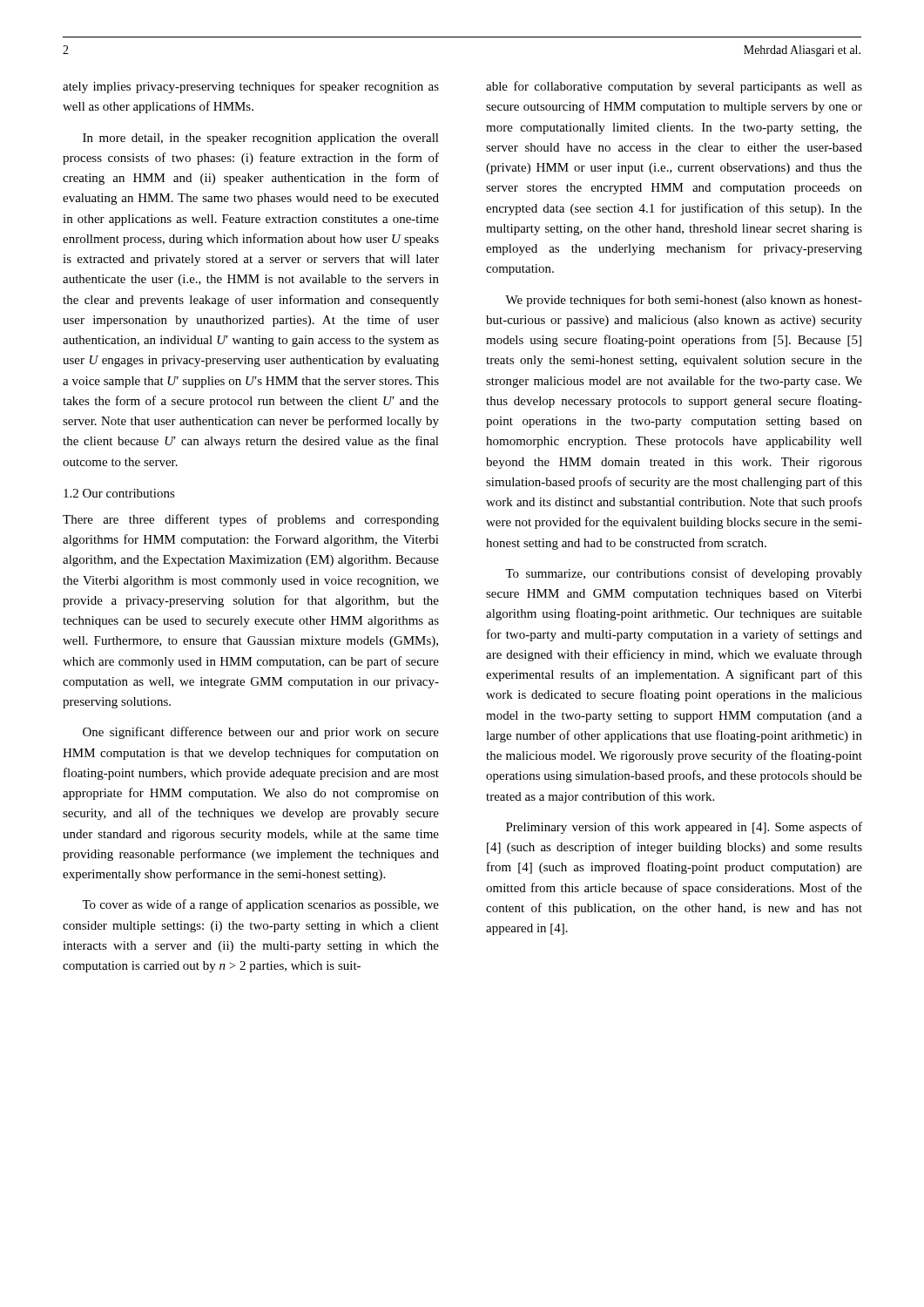This screenshot has height=1307, width=924.
Task: Point to the block beginning "able for collaborative computation by"
Action: [674, 508]
